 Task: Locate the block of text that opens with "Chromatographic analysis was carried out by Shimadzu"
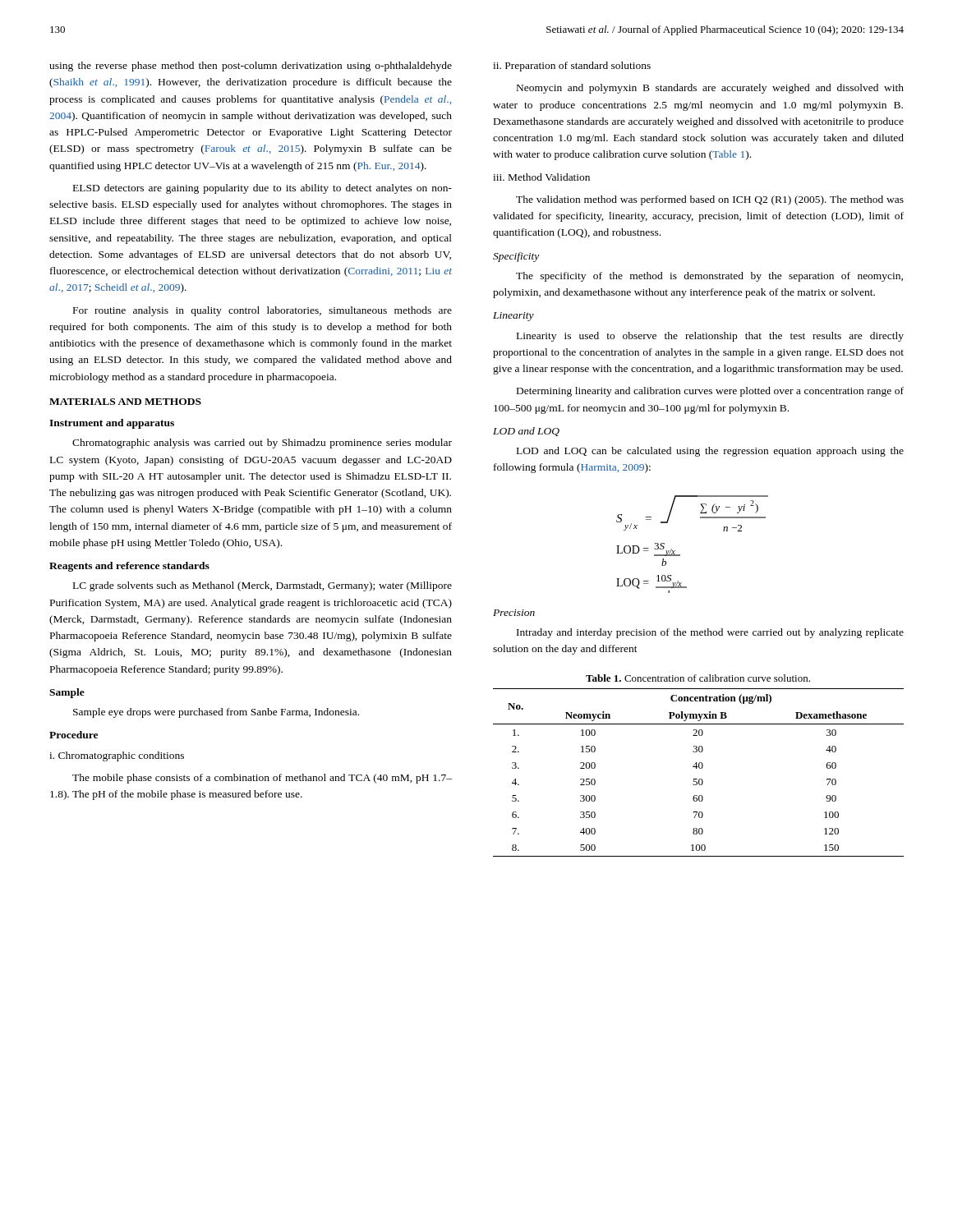[251, 493]
